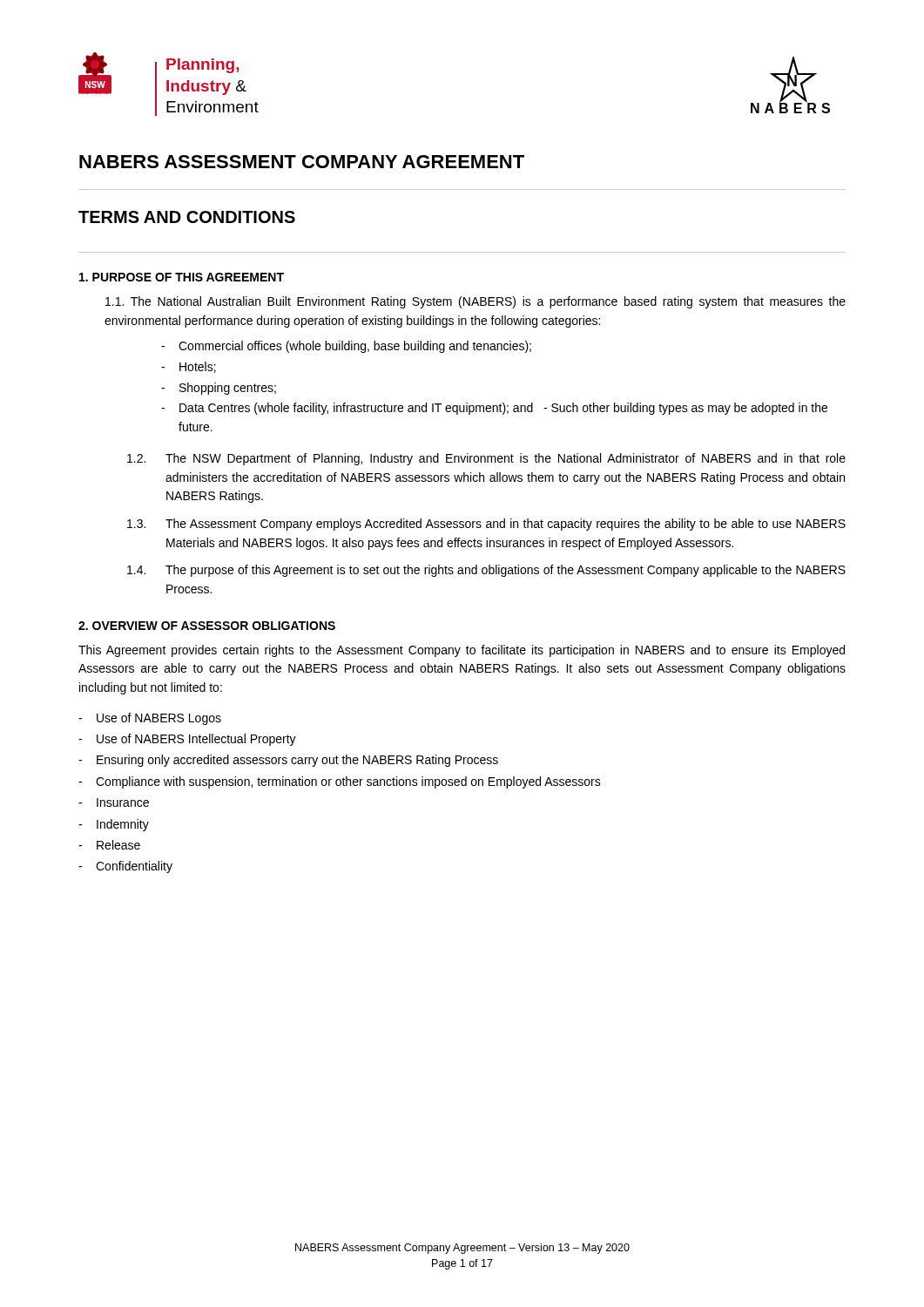Point to the block beginning "1. The National Australian Built"
Viewport: 924px width, 1307px height.
click(475, 311)
